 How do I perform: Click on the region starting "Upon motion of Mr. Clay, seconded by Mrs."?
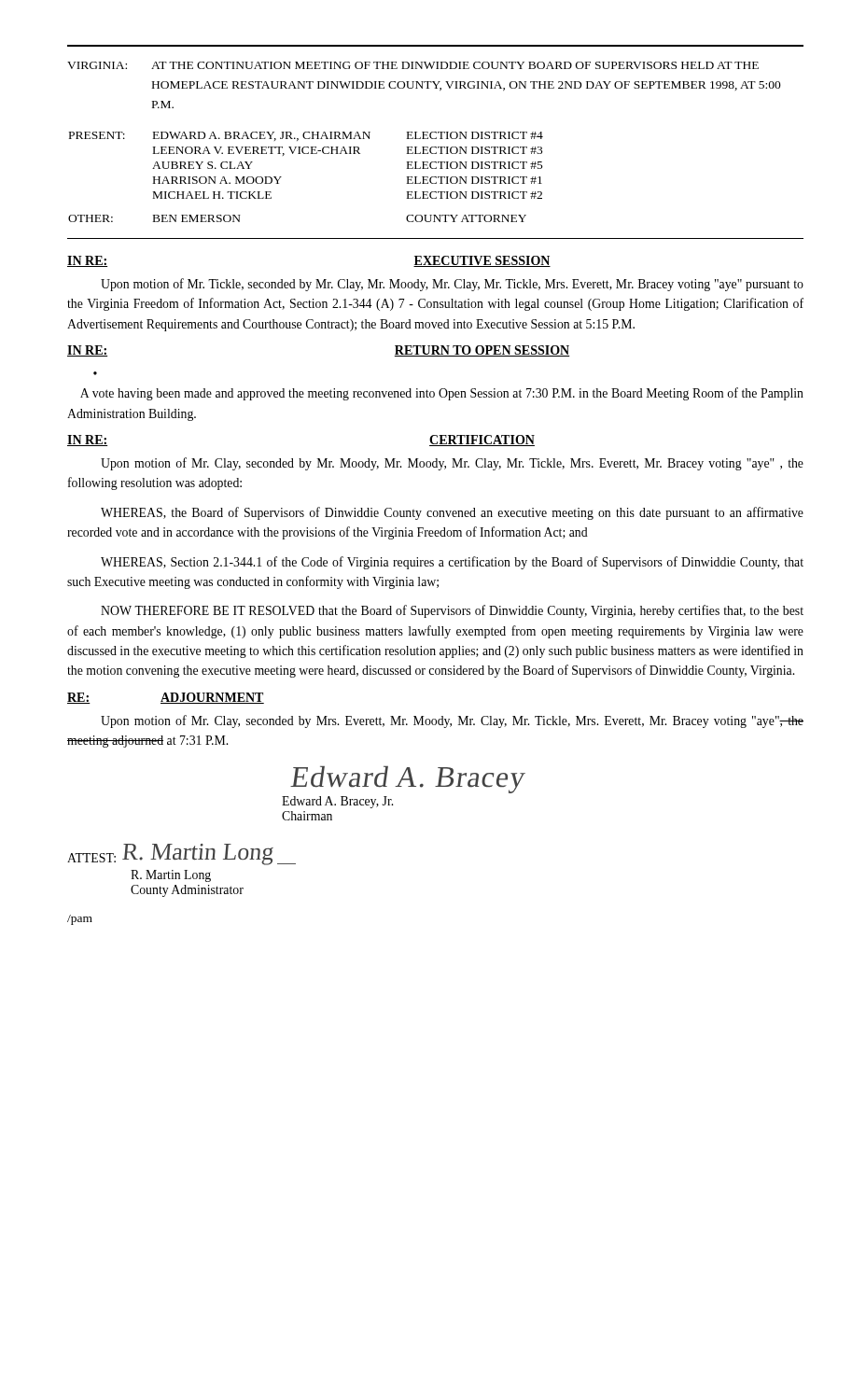[435, 731]
